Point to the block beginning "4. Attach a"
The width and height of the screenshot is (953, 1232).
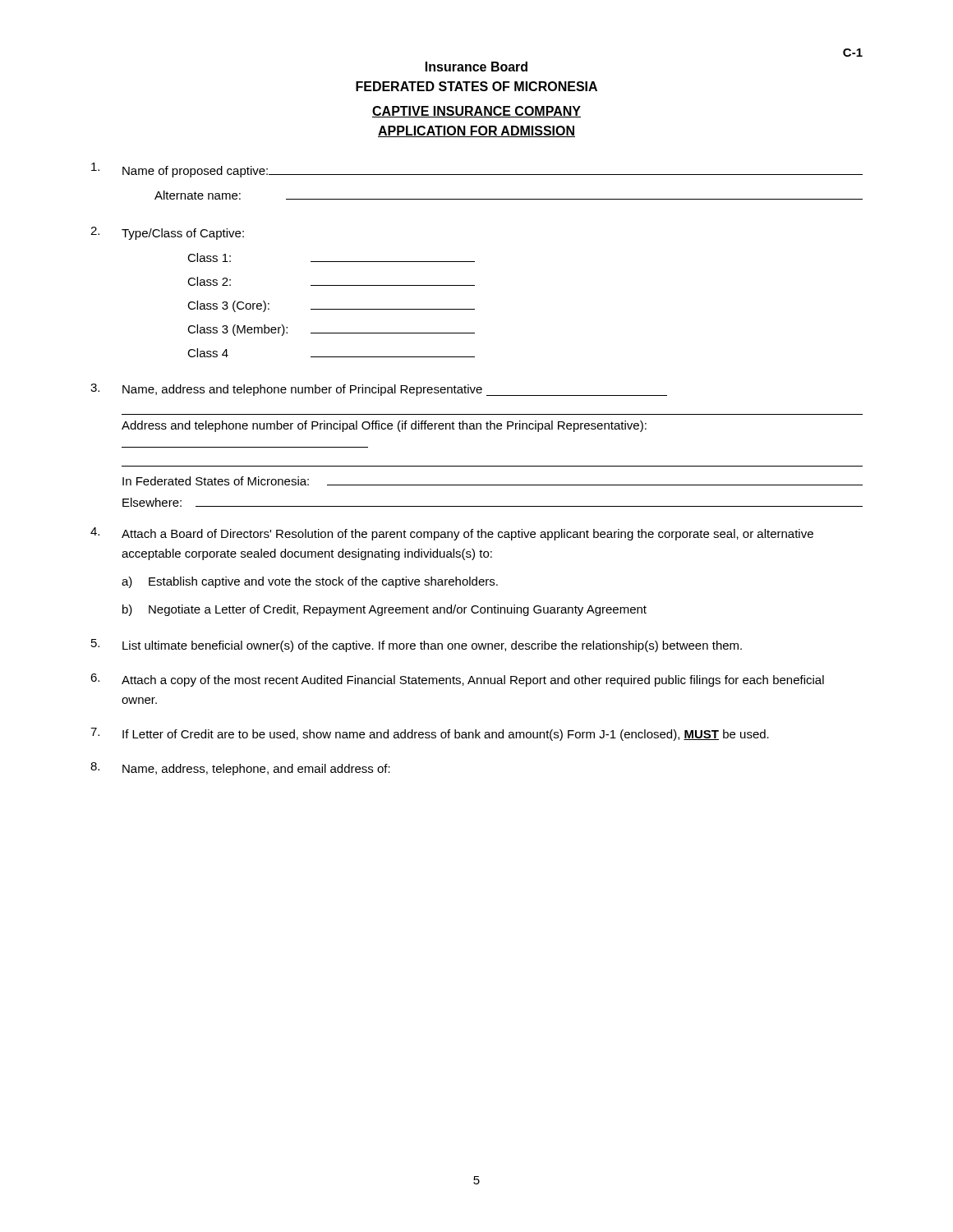click(x=476, y=572)
